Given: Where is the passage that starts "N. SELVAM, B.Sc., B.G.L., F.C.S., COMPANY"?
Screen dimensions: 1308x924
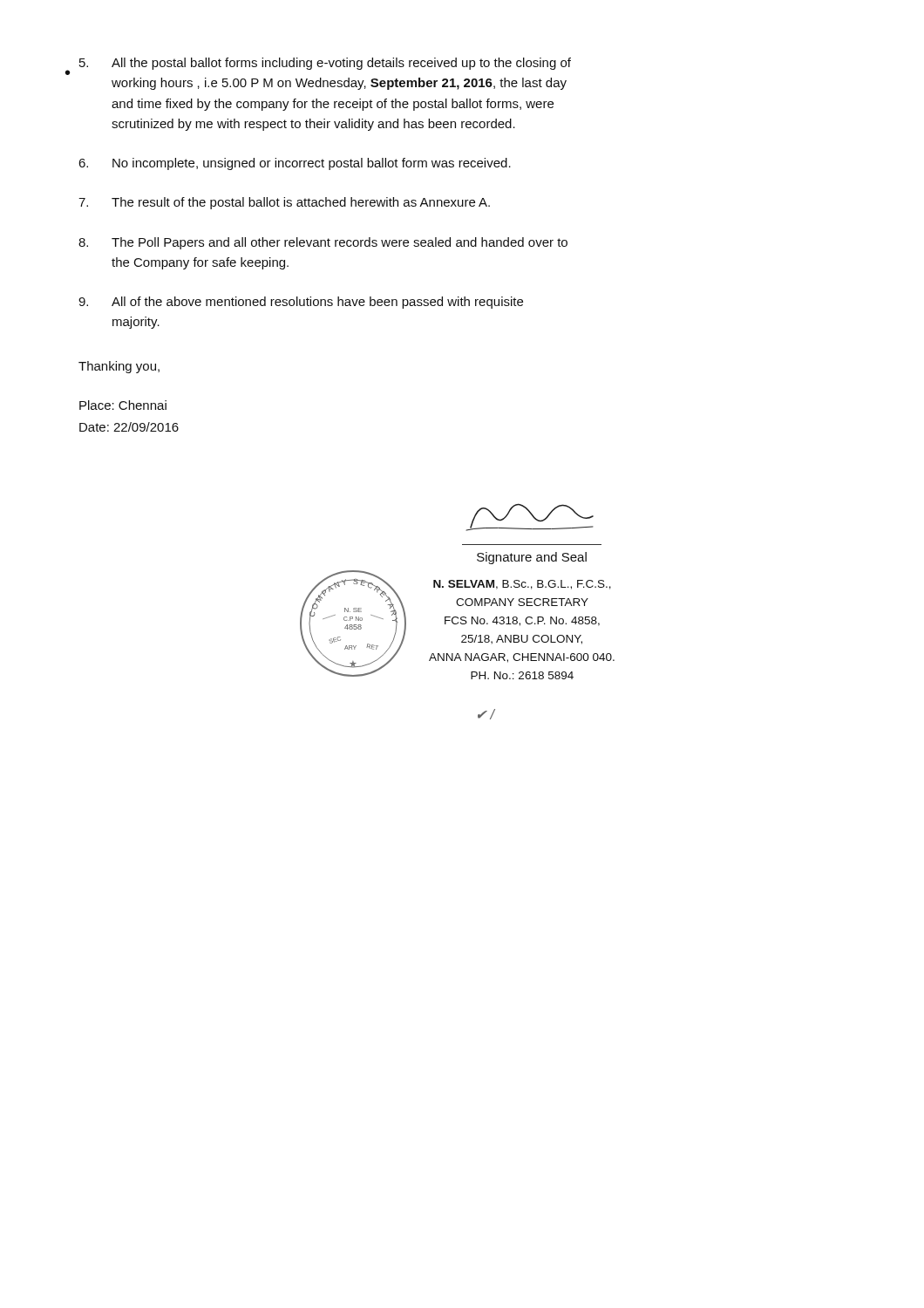Looking at the screenshot, I should point(522,629).
